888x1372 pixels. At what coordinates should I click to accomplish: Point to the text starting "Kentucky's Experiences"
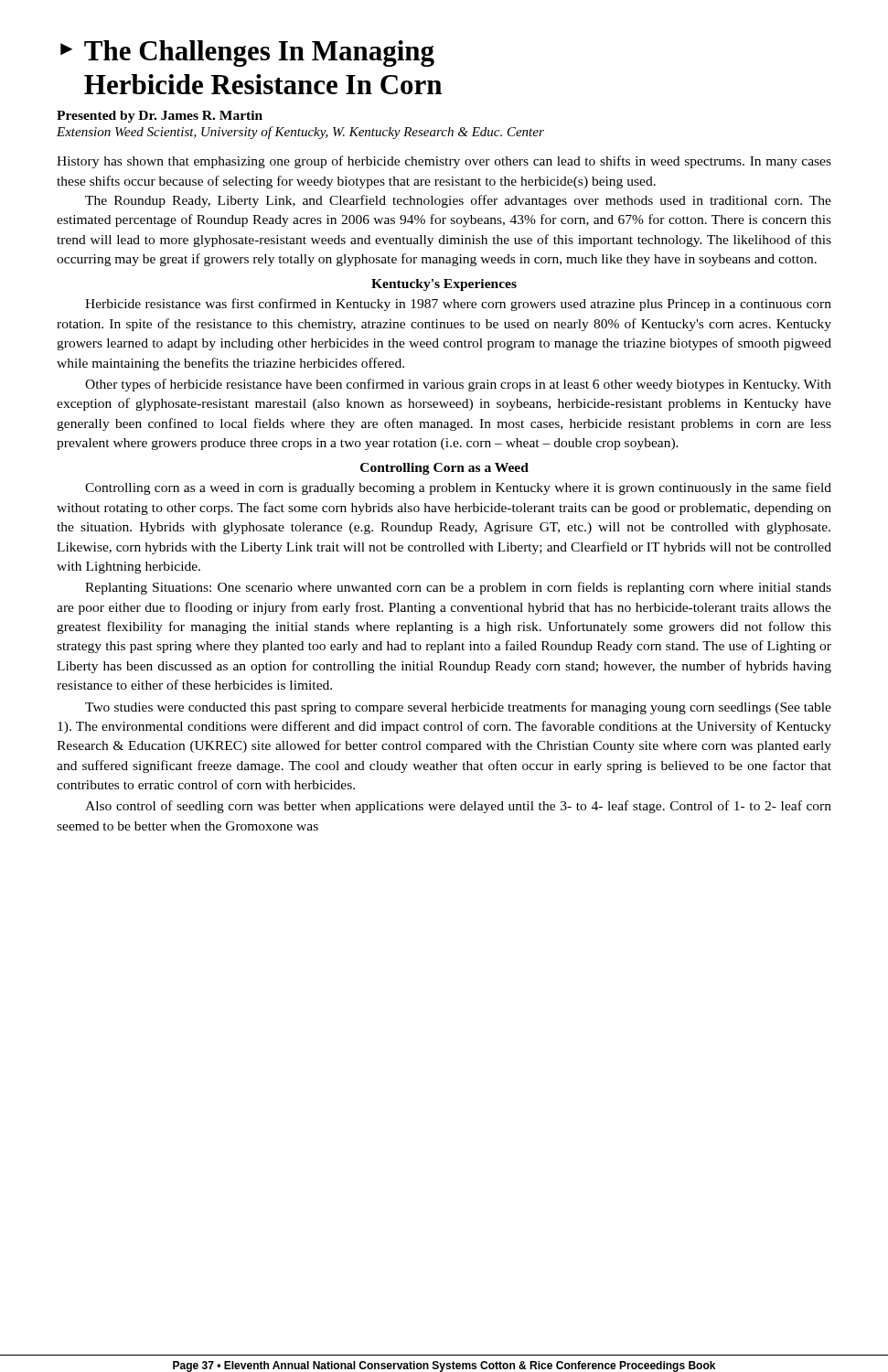[444, 283]
